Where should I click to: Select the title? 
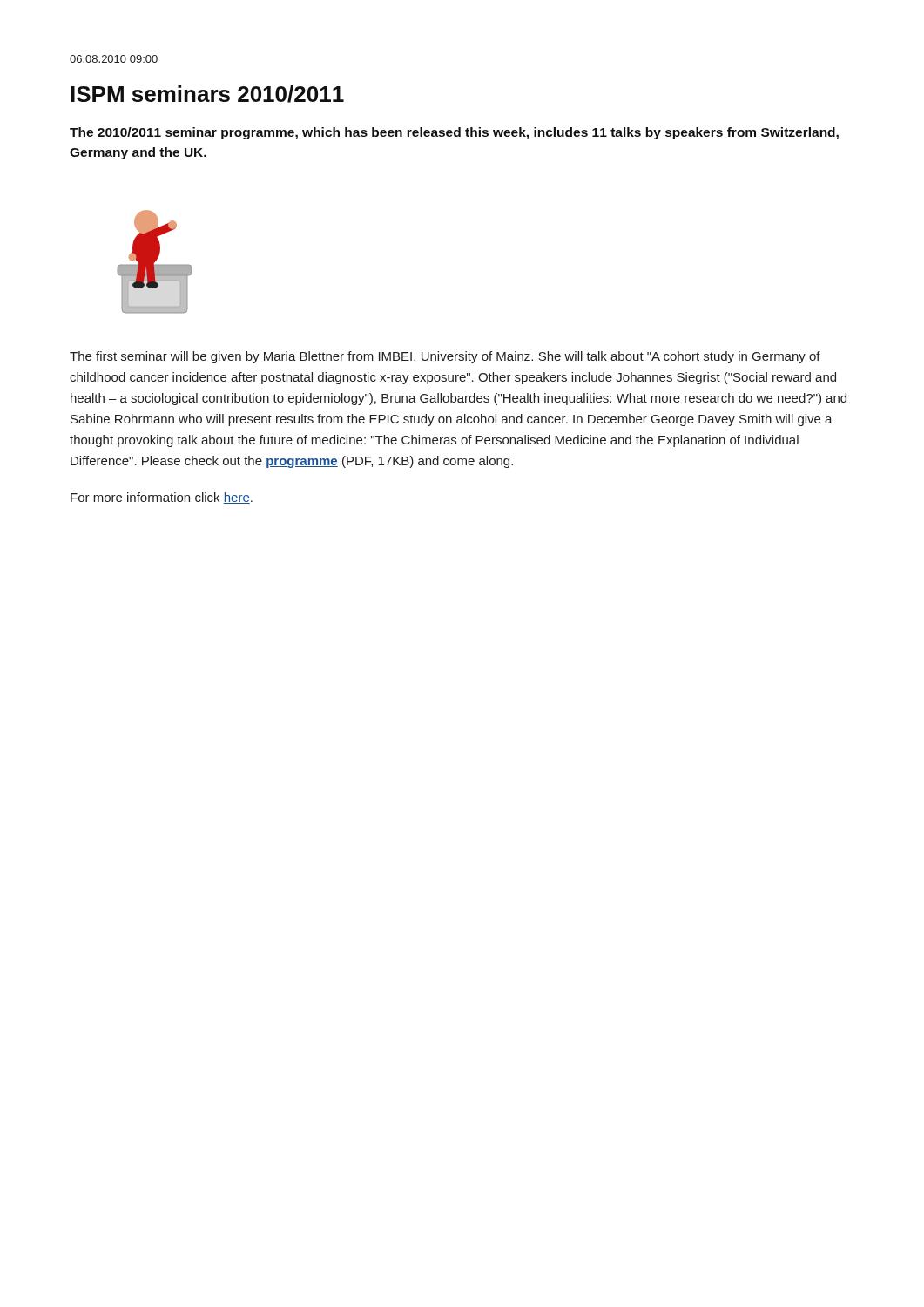pyautogui.click(x=207, y=94)
